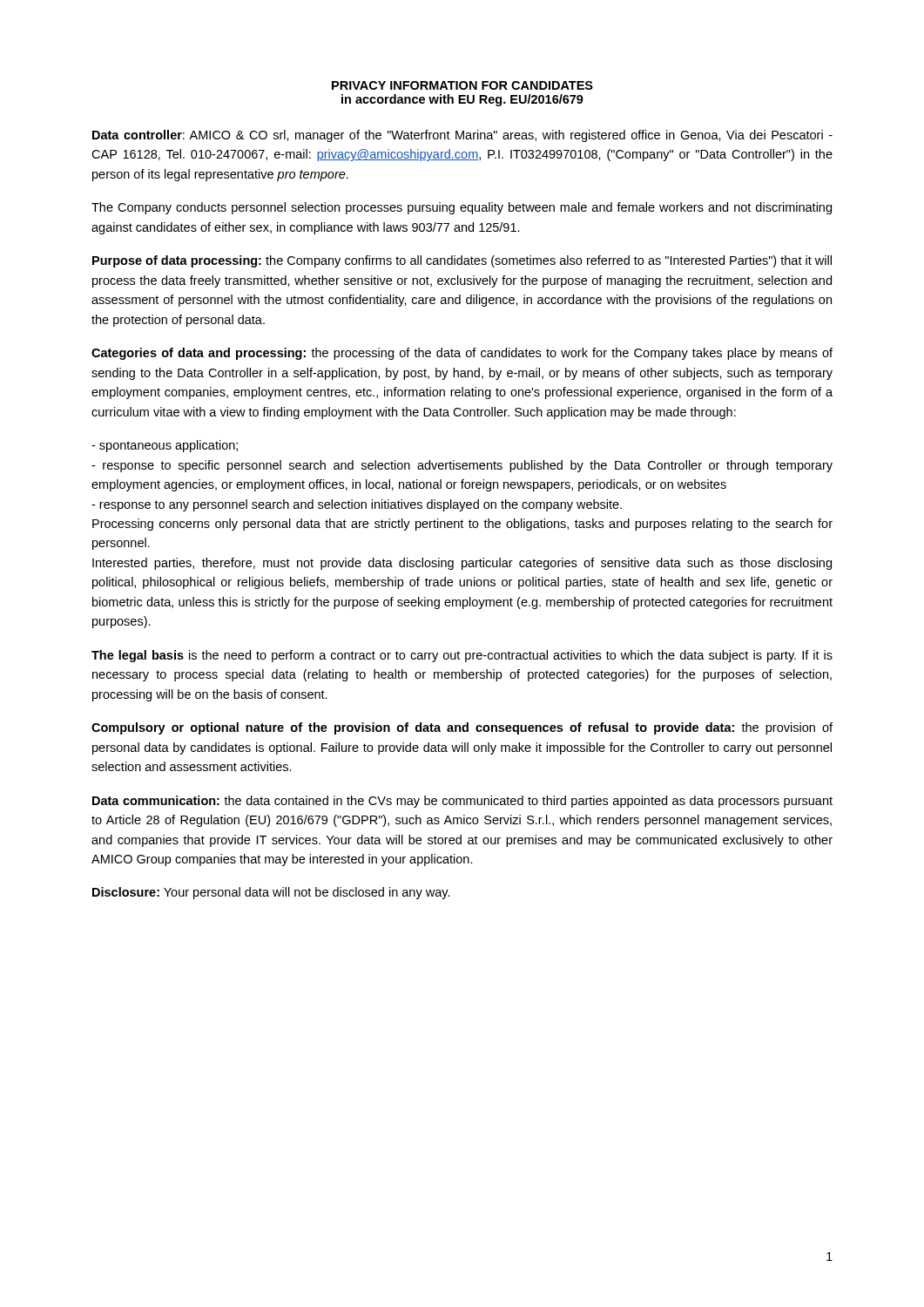The width and height of the screenshot is (924, 1307).
Task: Locate the region starting "response to specific personnel search and selection"
Action: (462, 475)
